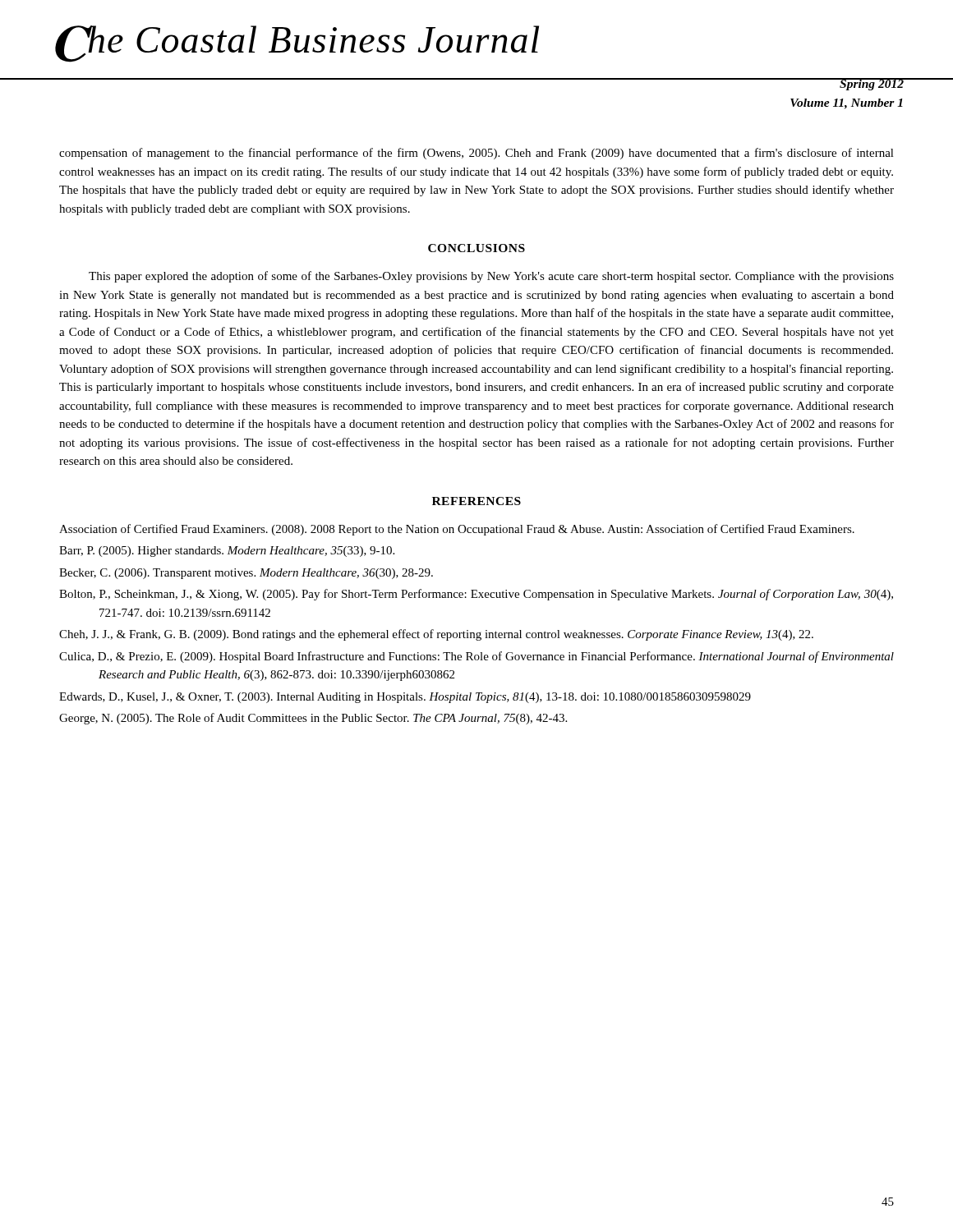The height and width of the screenshot is (1232, 953).
Task: Locate the list item that says "Association of Certified Fraud Examiners. (2008)."
Action: (457, 529)
